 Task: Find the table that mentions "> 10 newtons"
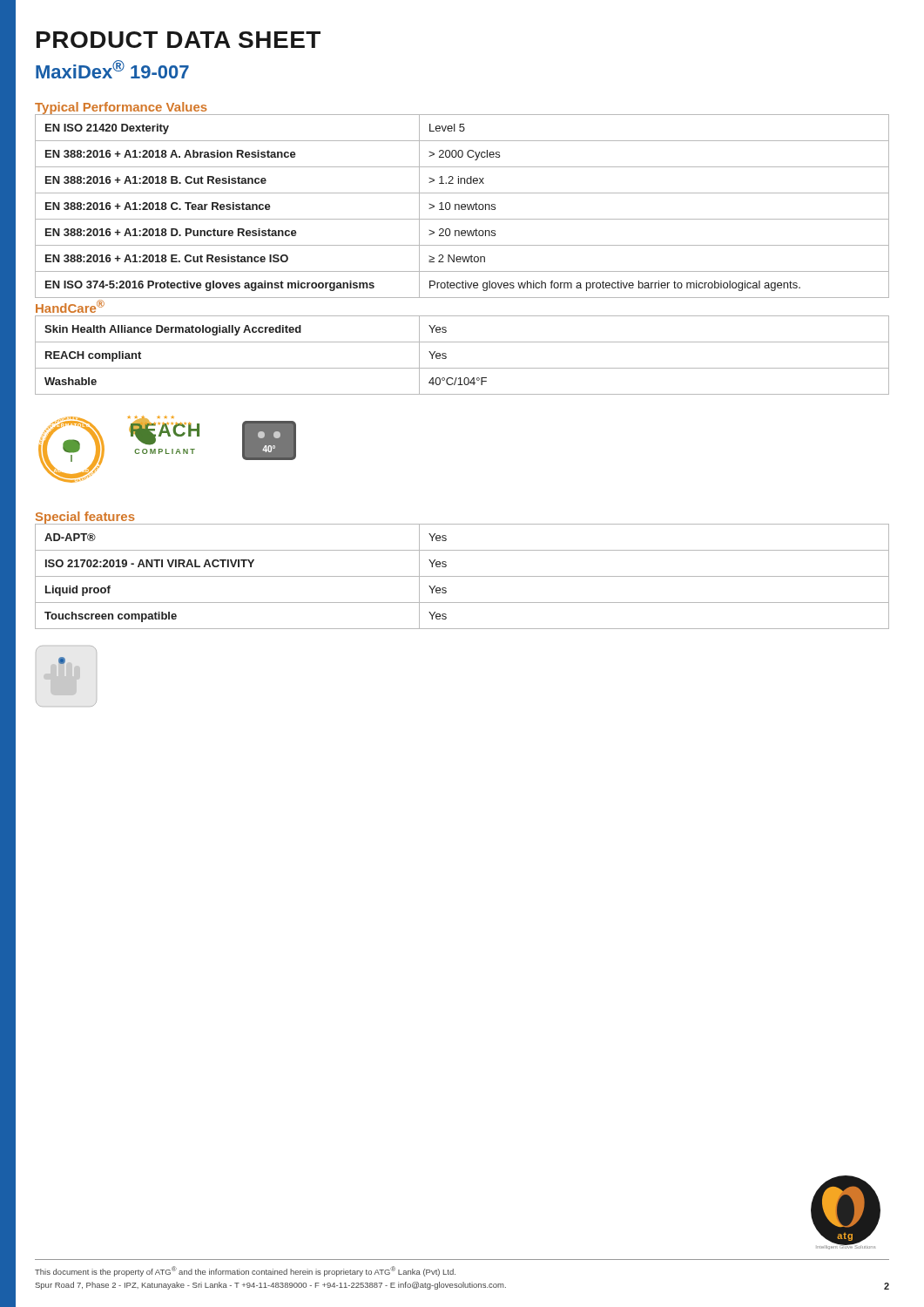[462, 206]
